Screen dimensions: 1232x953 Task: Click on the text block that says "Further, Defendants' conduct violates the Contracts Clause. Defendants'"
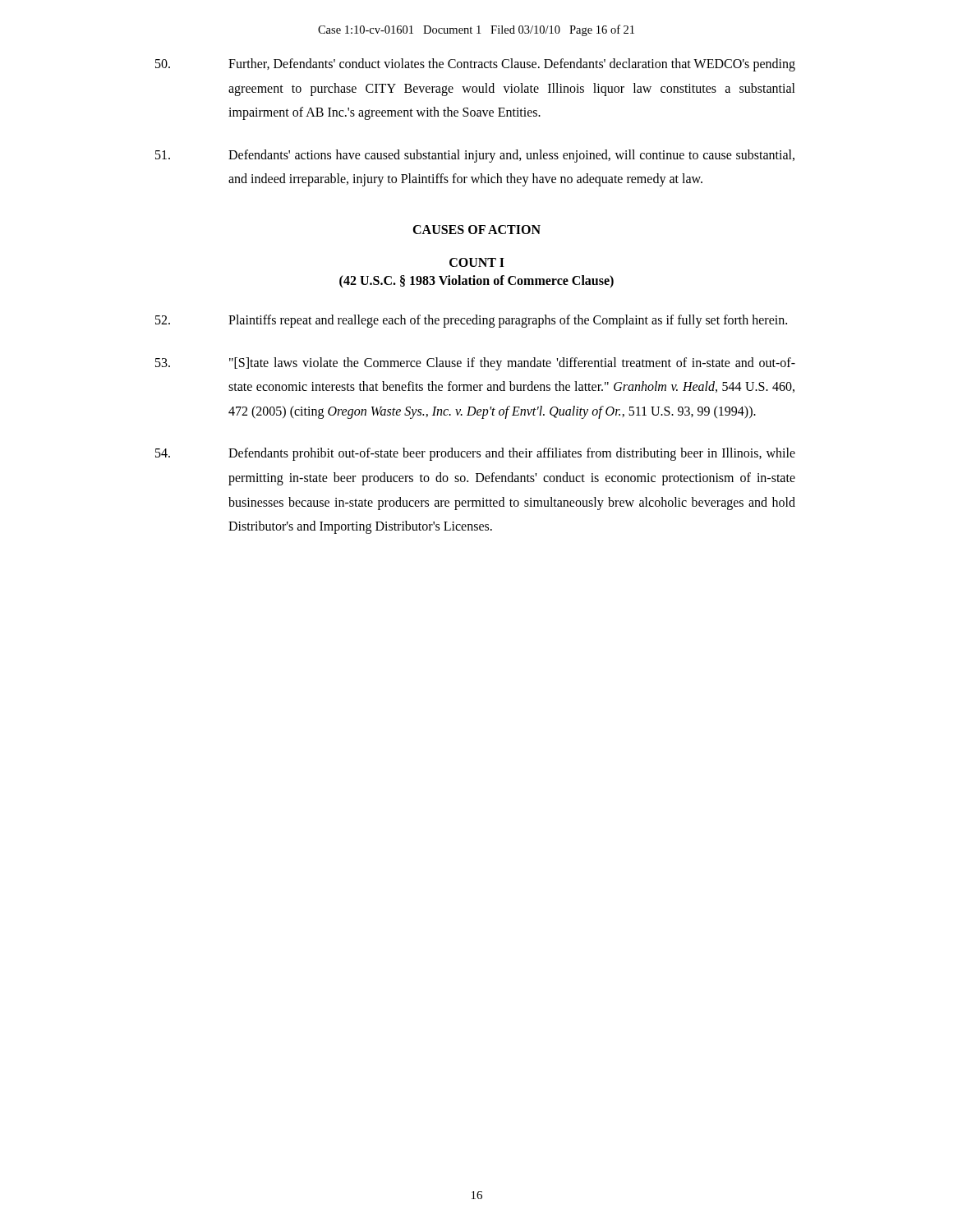(x=476, y=88)
